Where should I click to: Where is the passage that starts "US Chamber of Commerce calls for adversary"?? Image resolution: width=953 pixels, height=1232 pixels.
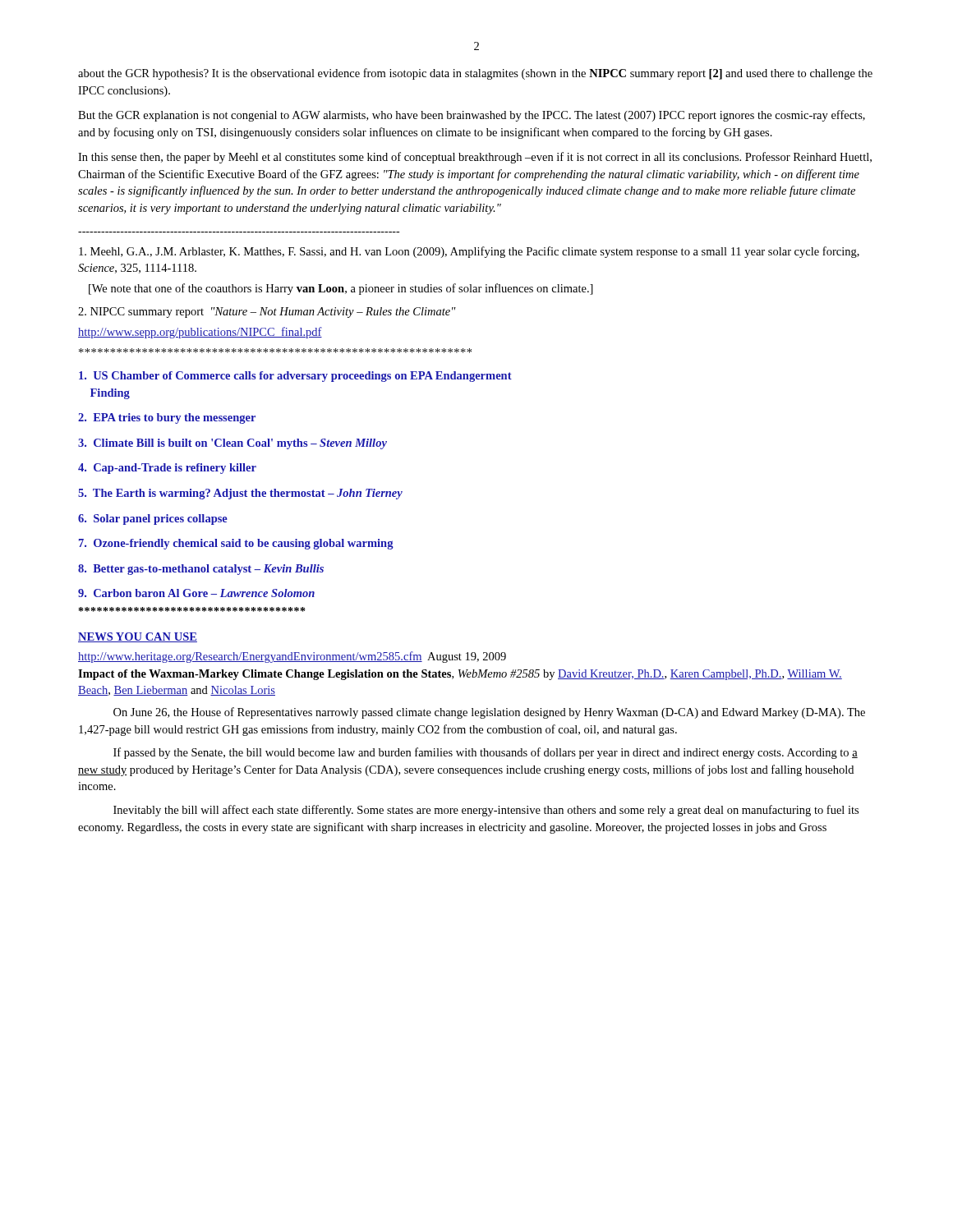click(295, 384)
